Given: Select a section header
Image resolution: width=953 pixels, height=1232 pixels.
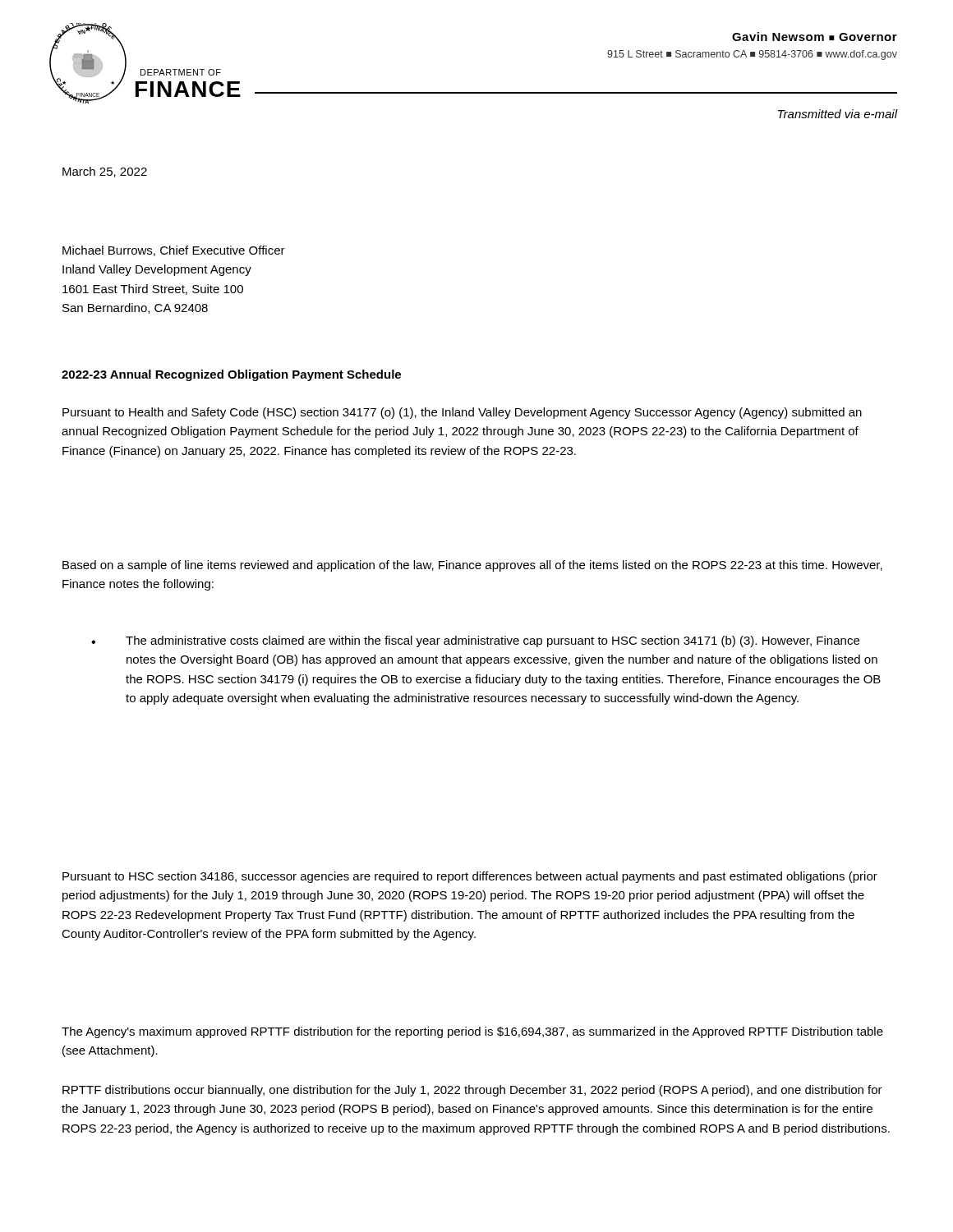Looking at the screenshot, I should [232, 374].
